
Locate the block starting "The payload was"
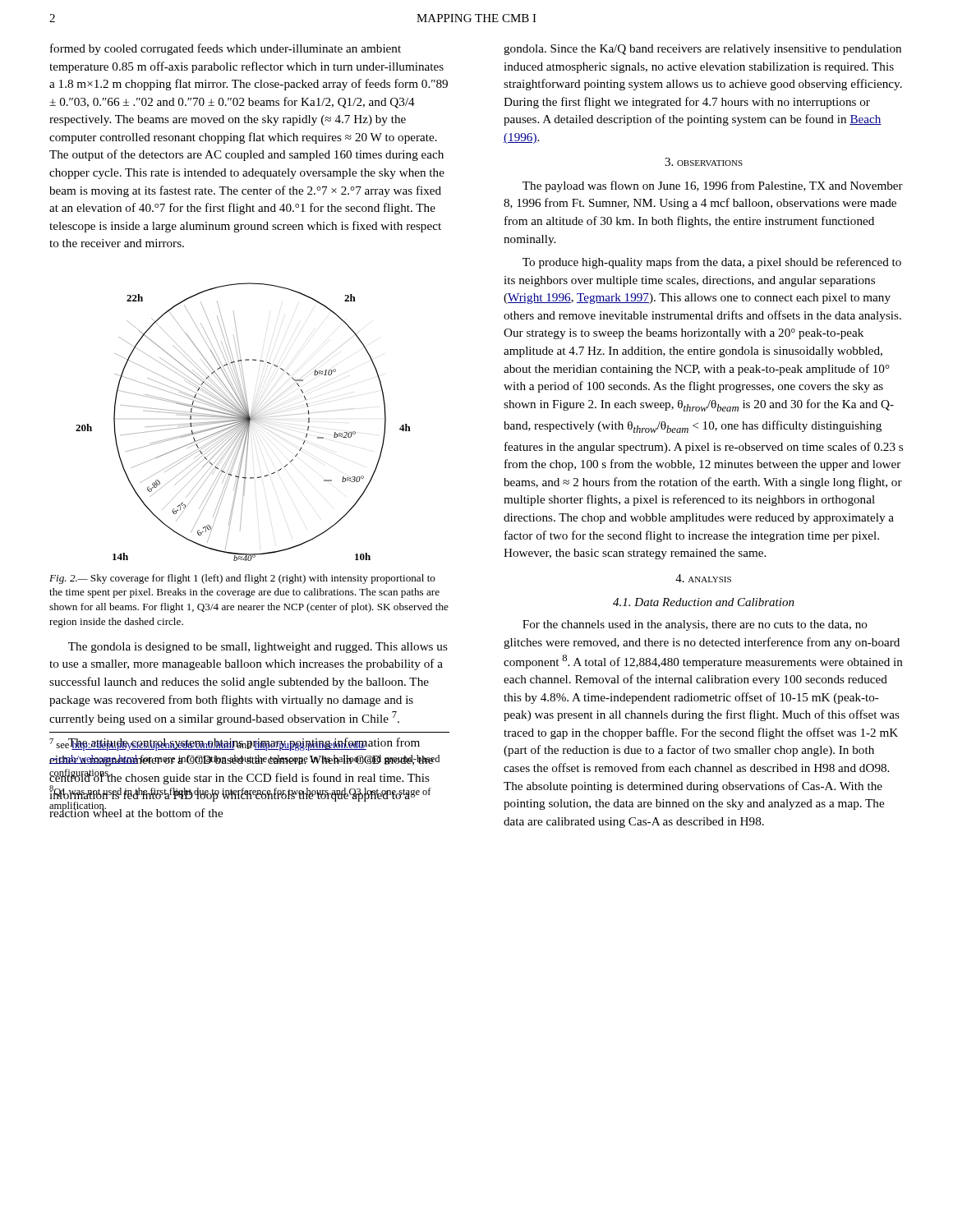click(704, 369)
